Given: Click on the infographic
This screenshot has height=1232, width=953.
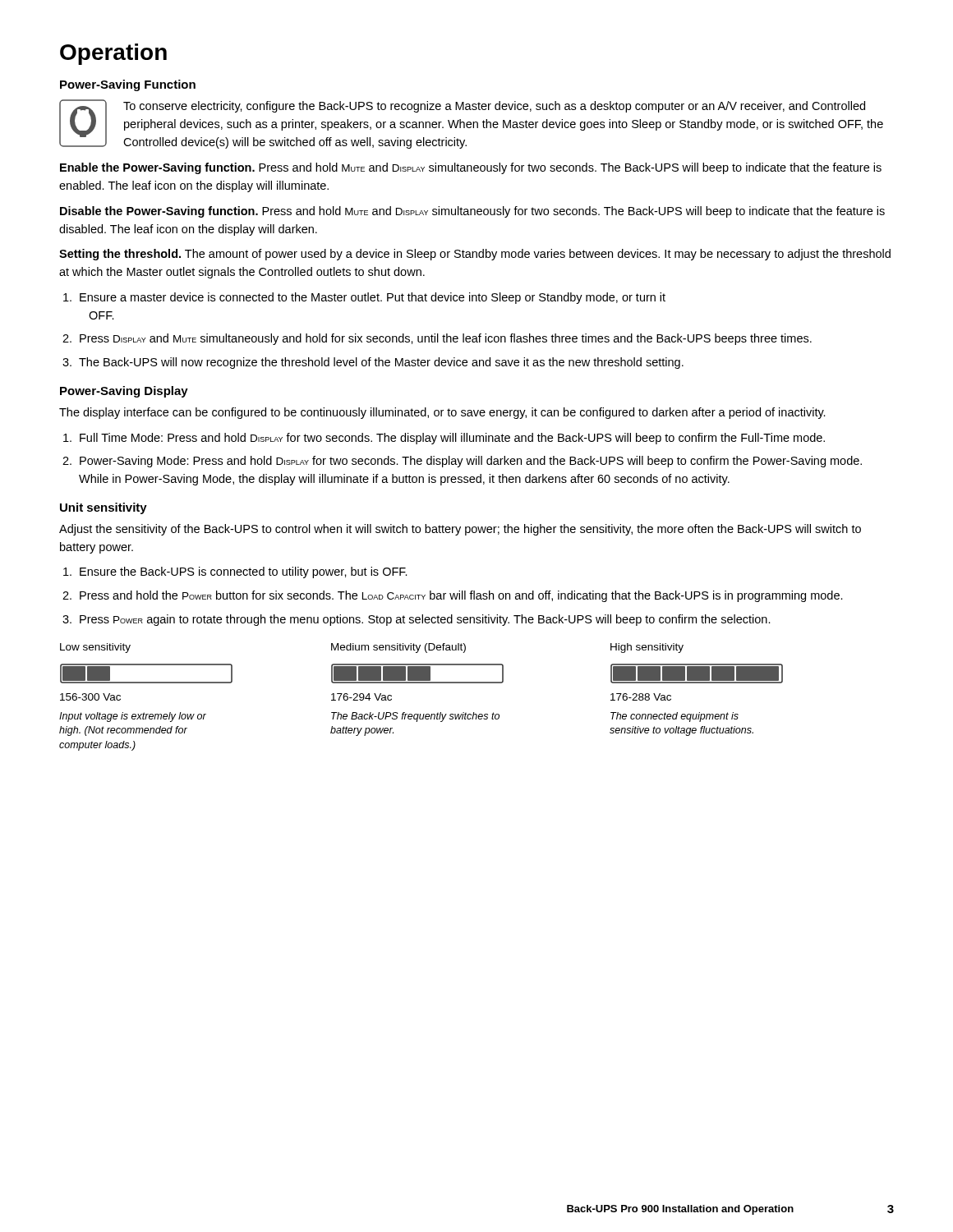Looking at the screenshot, I should pyautogui.click(x=476, y=696).
